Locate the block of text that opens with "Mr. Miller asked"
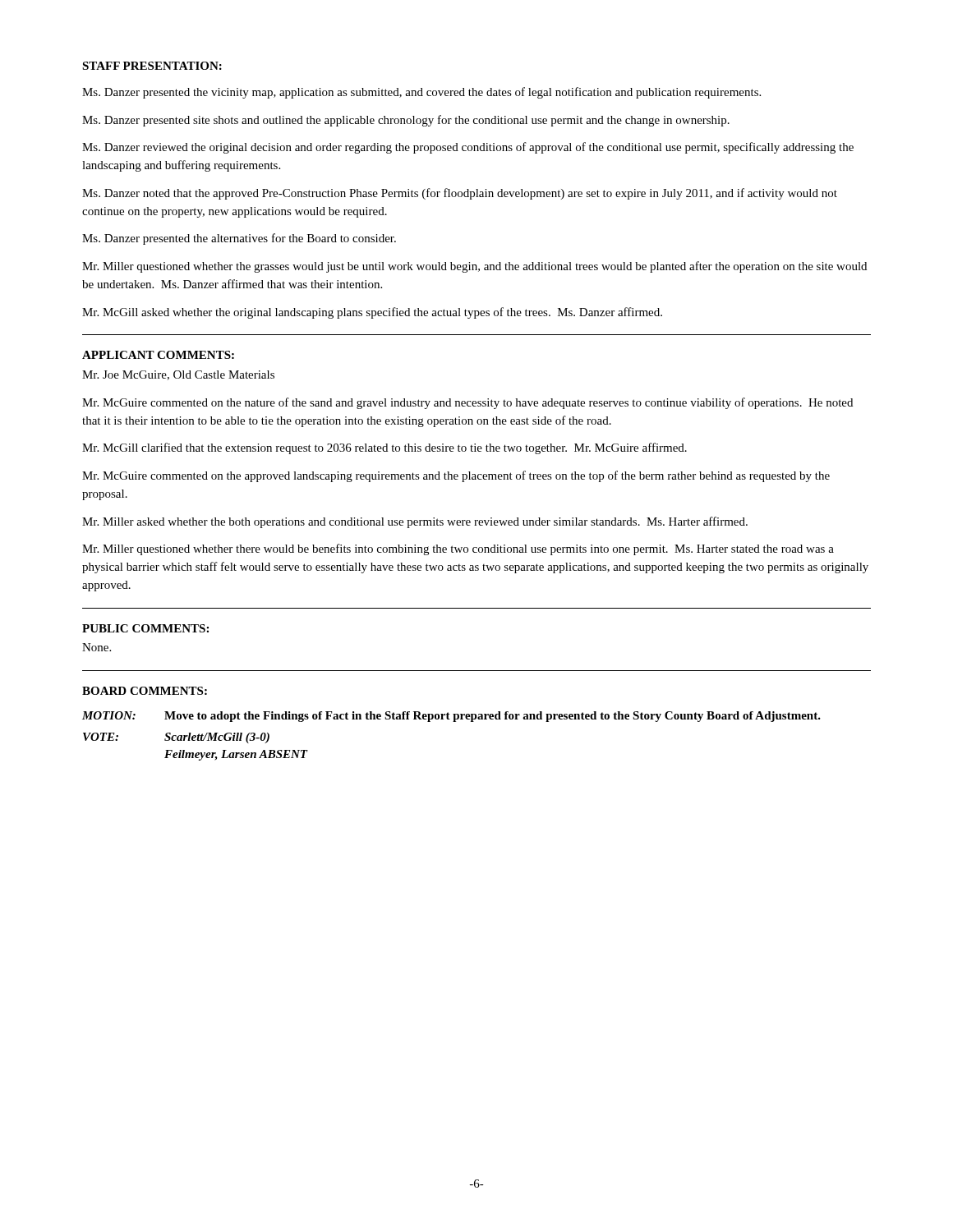Viewport: 953px width, 1232px height. [415, 521]
